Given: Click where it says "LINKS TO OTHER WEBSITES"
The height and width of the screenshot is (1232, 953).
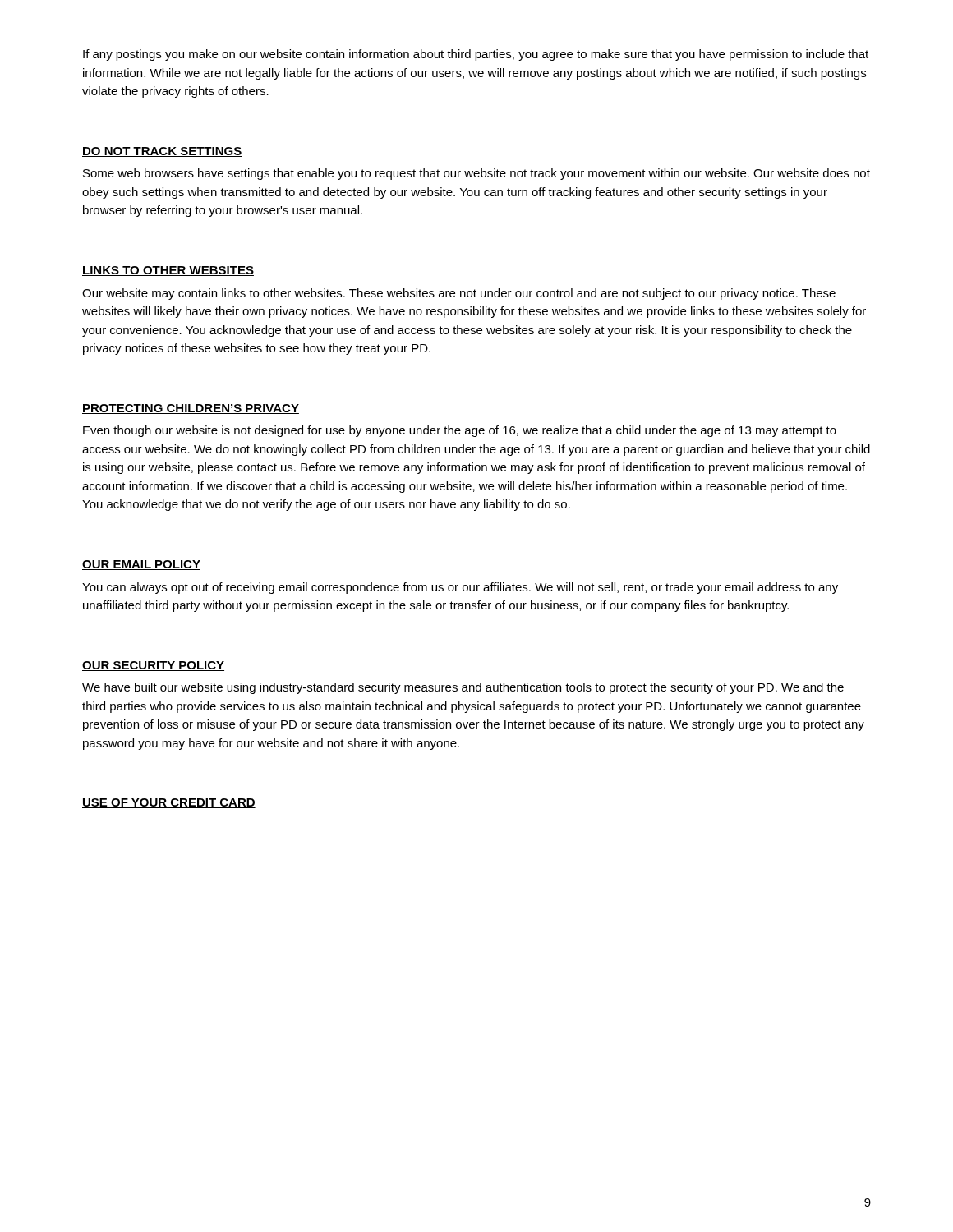Looking at the screenshot, I should [x=168, y=270].
